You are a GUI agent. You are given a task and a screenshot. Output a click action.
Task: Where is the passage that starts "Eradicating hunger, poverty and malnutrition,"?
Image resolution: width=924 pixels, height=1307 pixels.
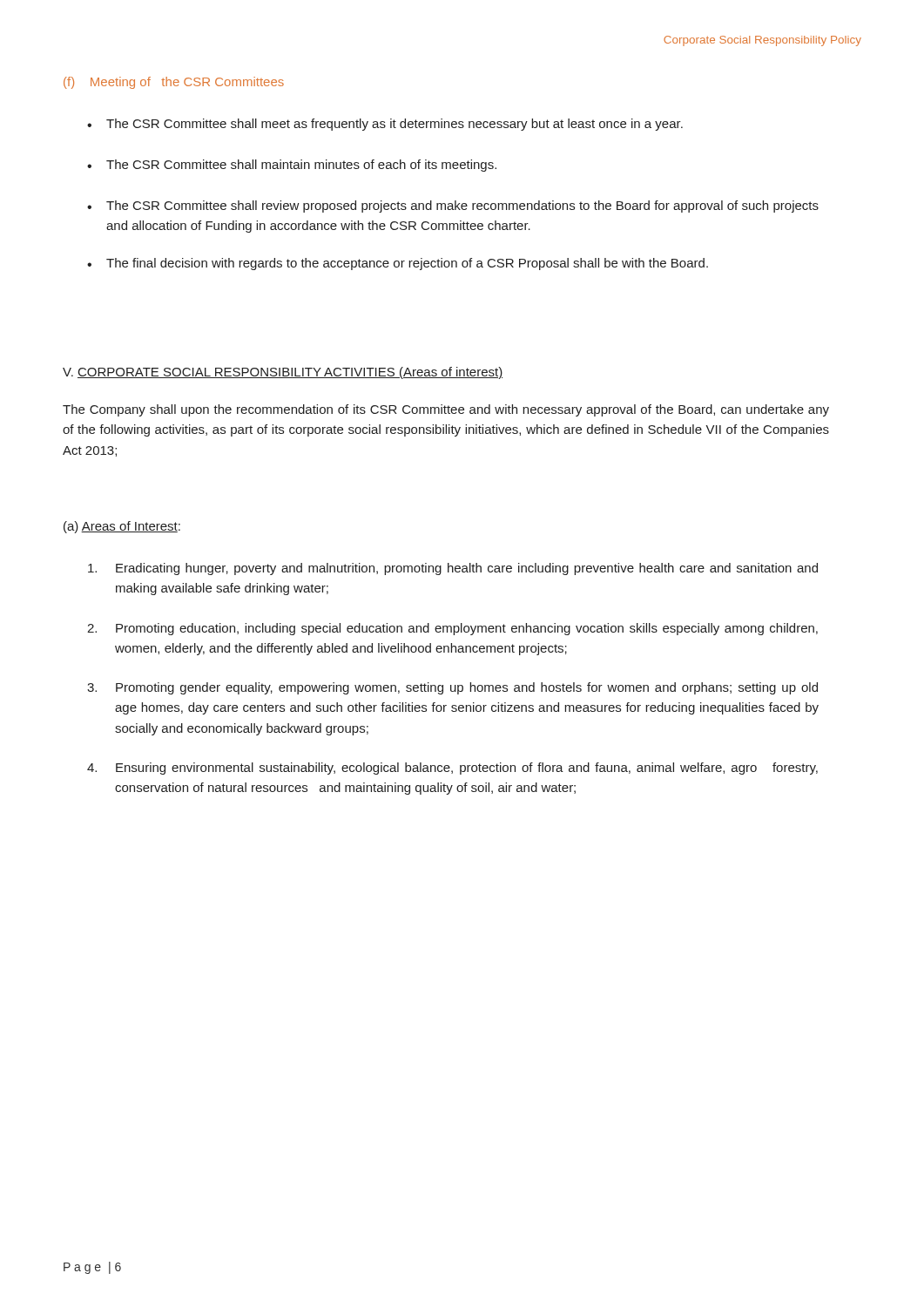[453, 578]
